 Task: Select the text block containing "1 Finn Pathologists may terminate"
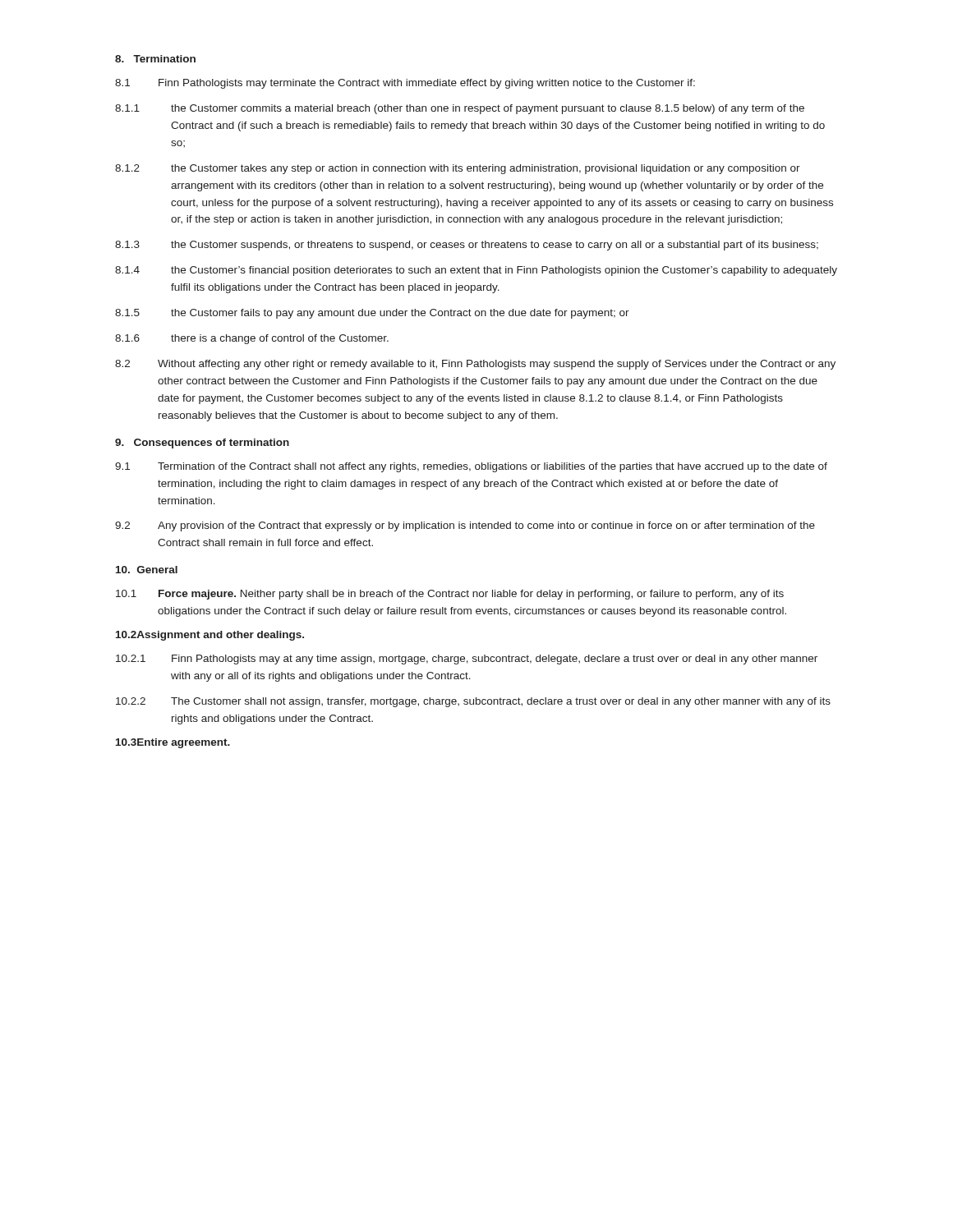point(476,83)
